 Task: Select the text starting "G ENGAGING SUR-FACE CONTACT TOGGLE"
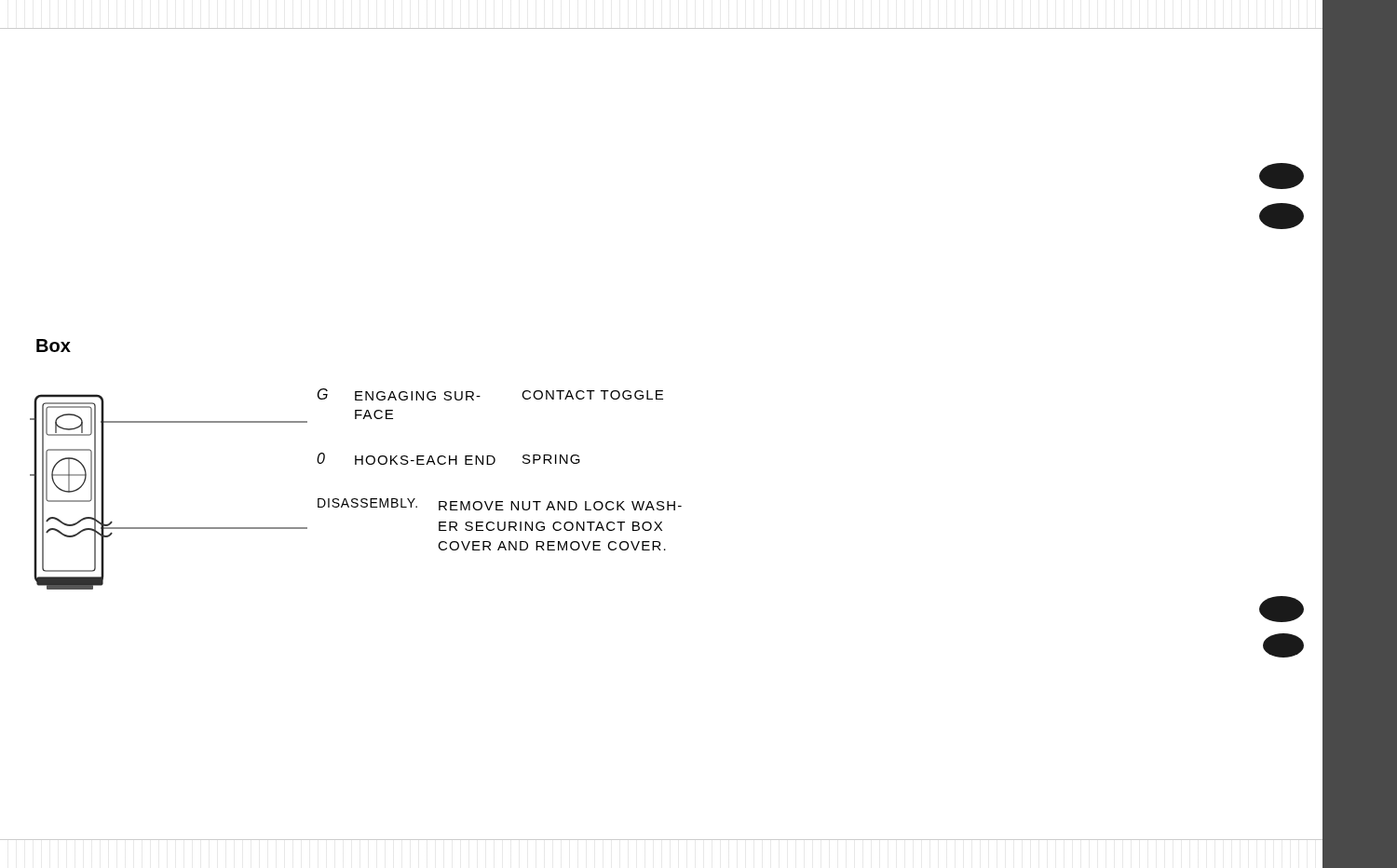coord(420,394)
